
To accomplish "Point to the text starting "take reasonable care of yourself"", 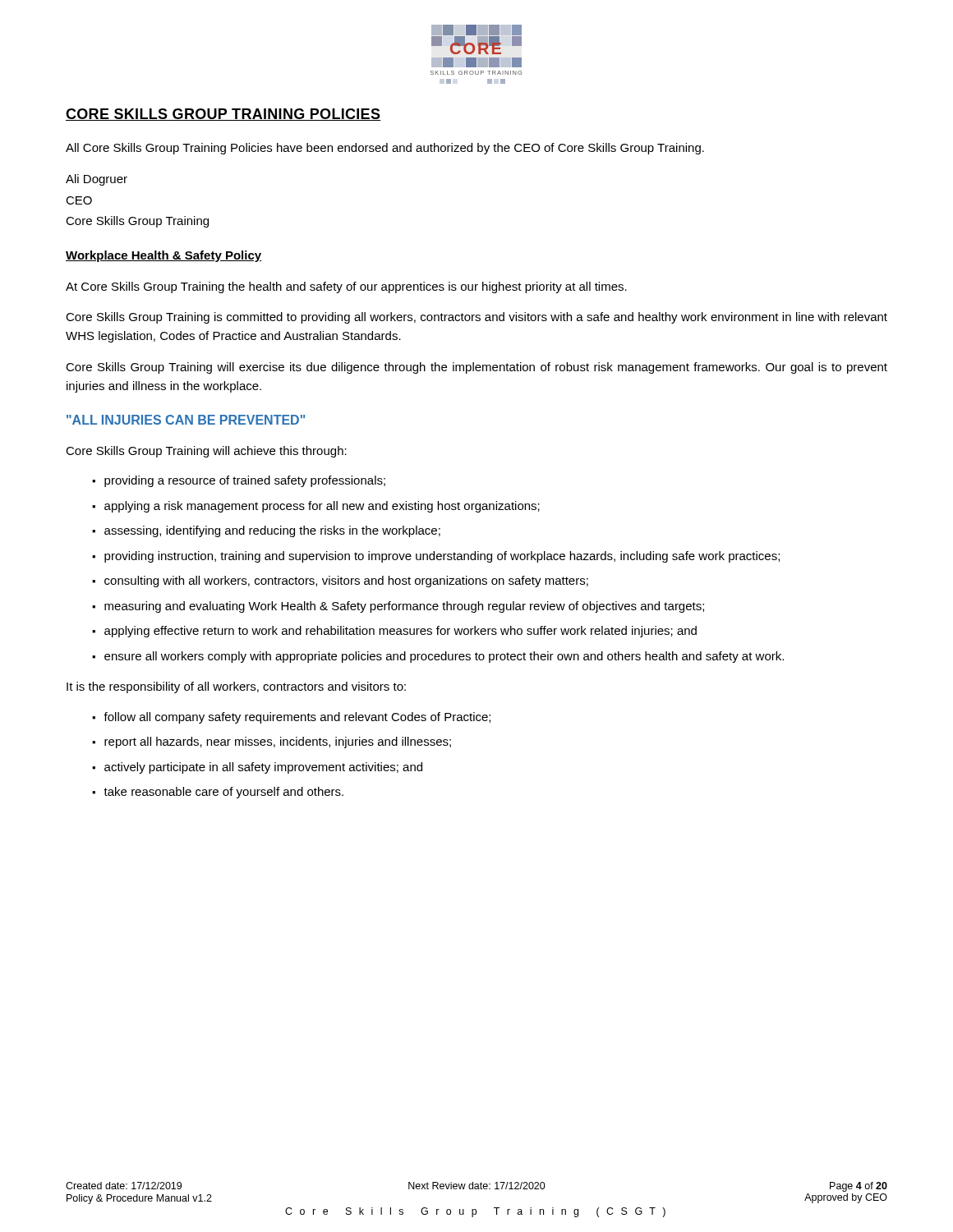I will click(x=223, y=793).
